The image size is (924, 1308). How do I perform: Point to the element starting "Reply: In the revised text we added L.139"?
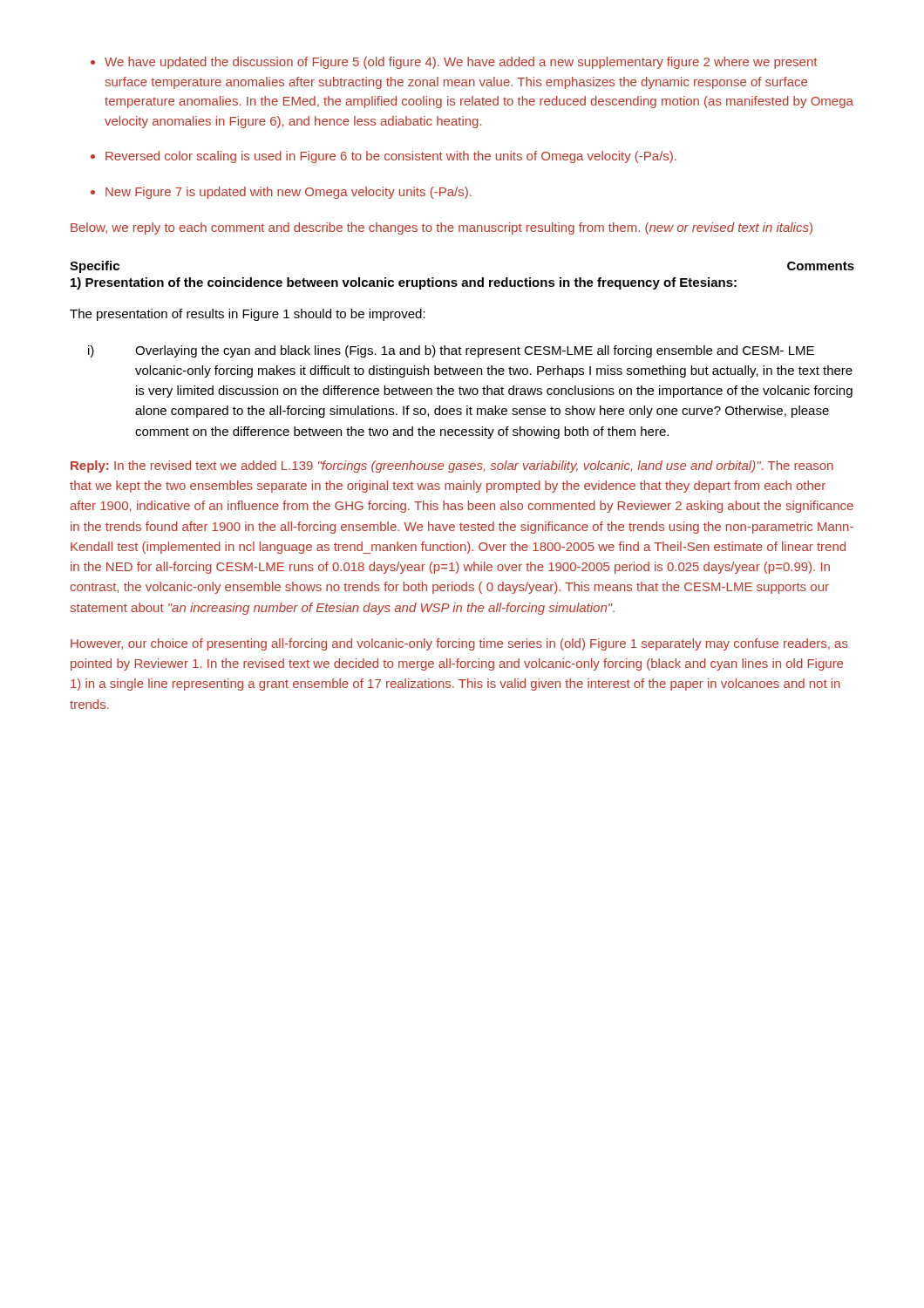pos(462,536)
